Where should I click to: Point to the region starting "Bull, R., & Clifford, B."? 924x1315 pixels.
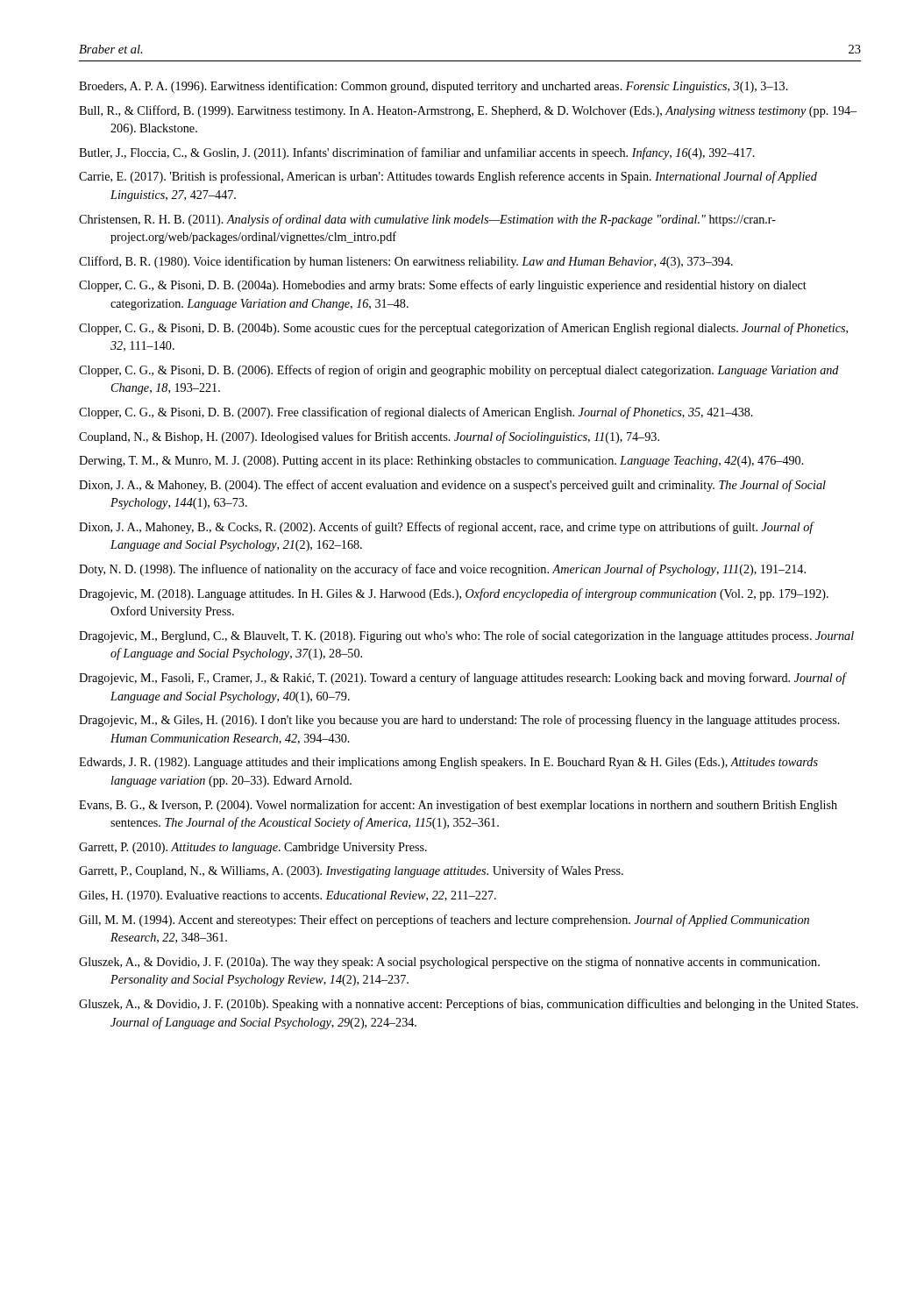[x=468, y=119]
